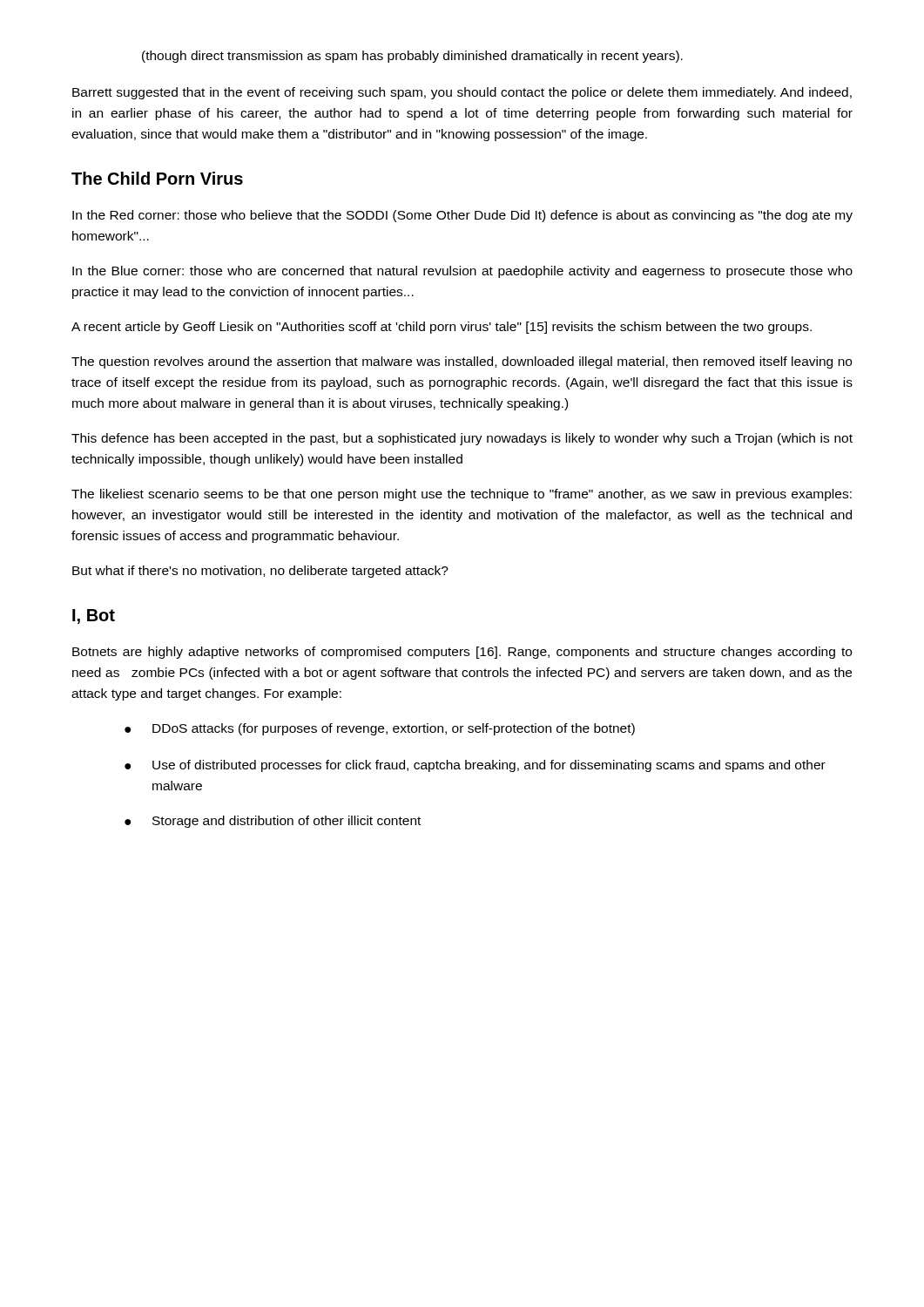The width and height of the screenshot is (924, 1307).
Task: Select the passage starting "But what if there's no motivation, no deliberate"
Action: coord(260,571)
